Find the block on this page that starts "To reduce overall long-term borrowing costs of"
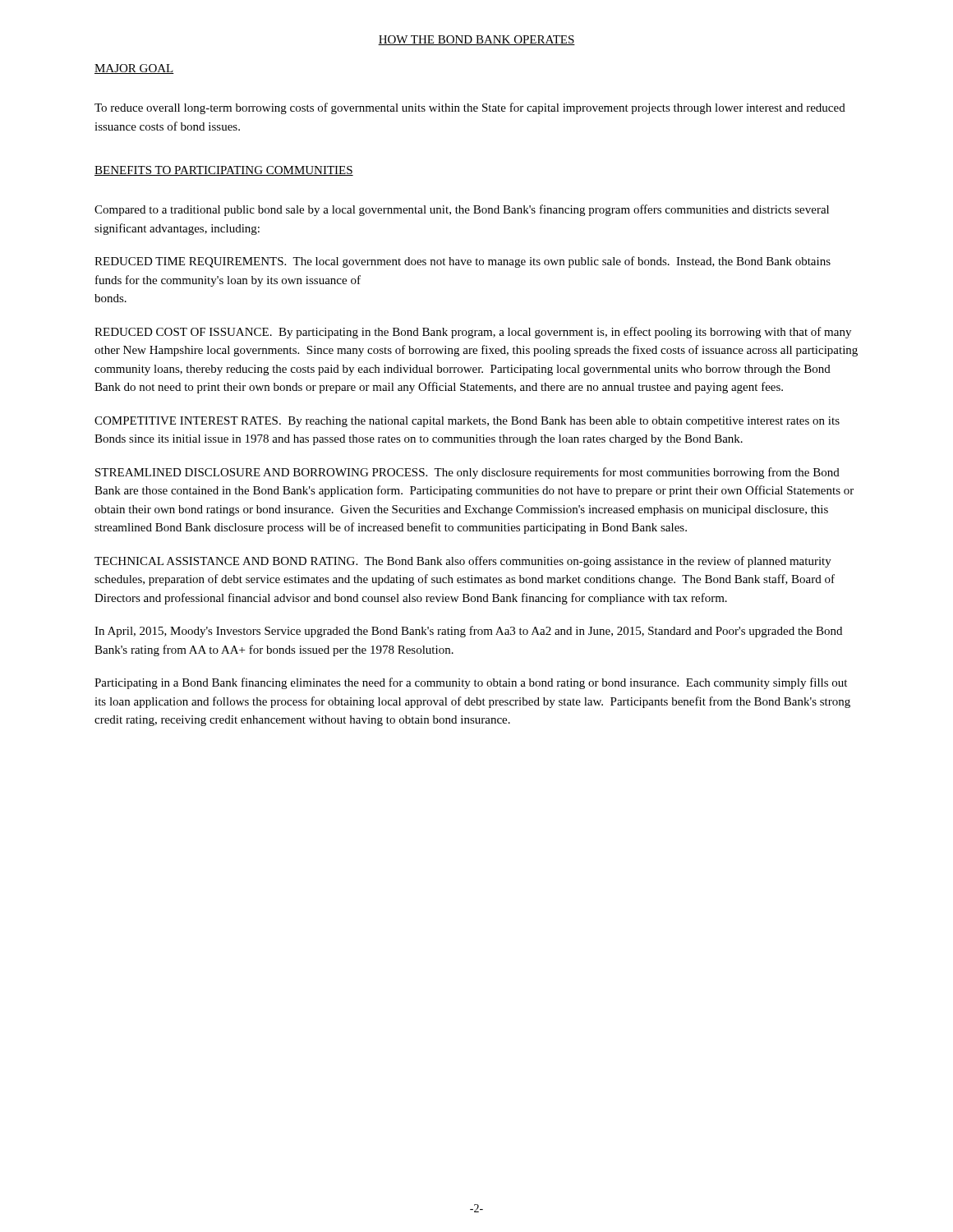The height and width of the screenshot is (1232, 953). [470, 117]
